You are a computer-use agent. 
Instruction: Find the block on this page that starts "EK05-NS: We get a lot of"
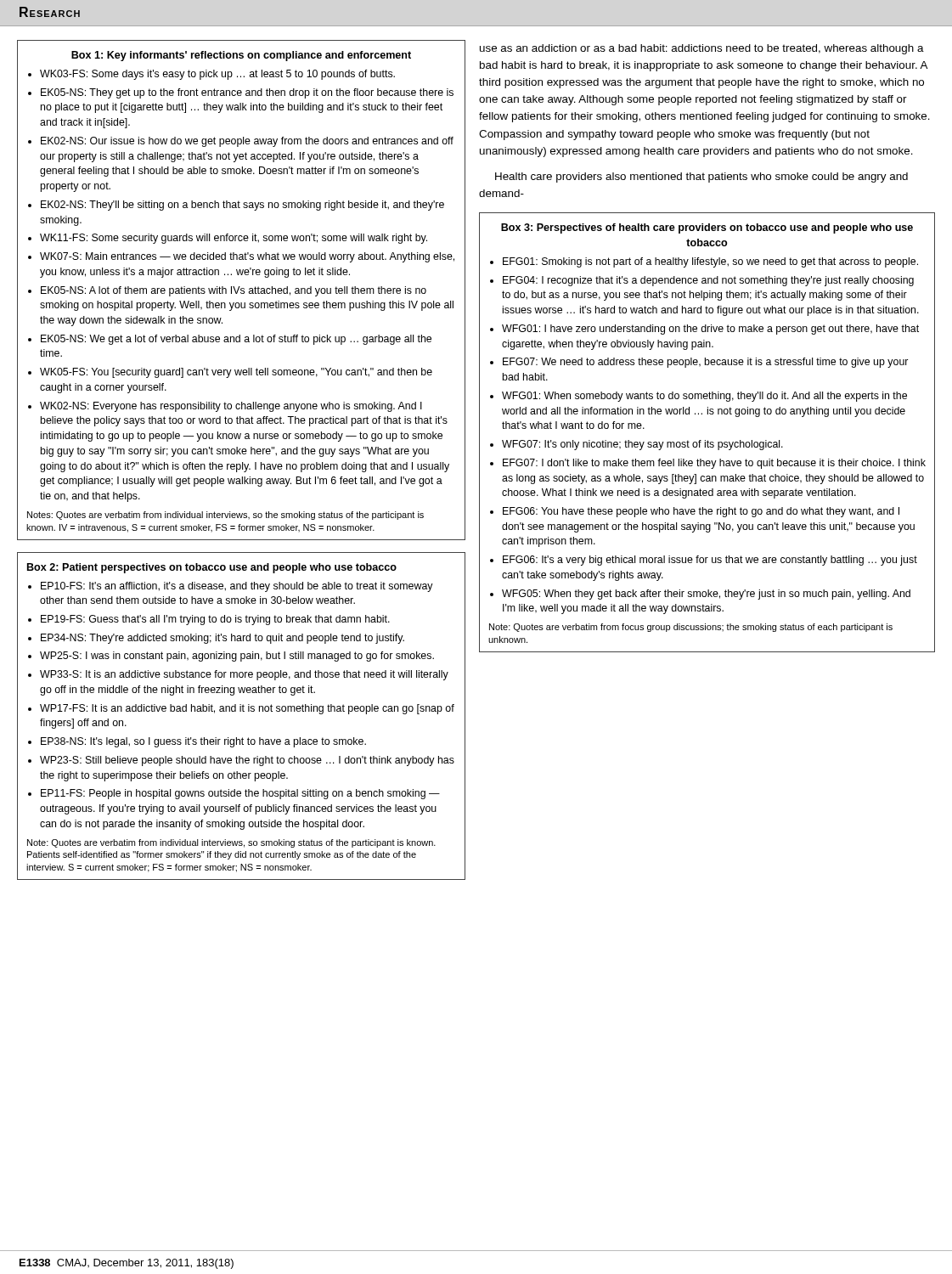[236, 346]
